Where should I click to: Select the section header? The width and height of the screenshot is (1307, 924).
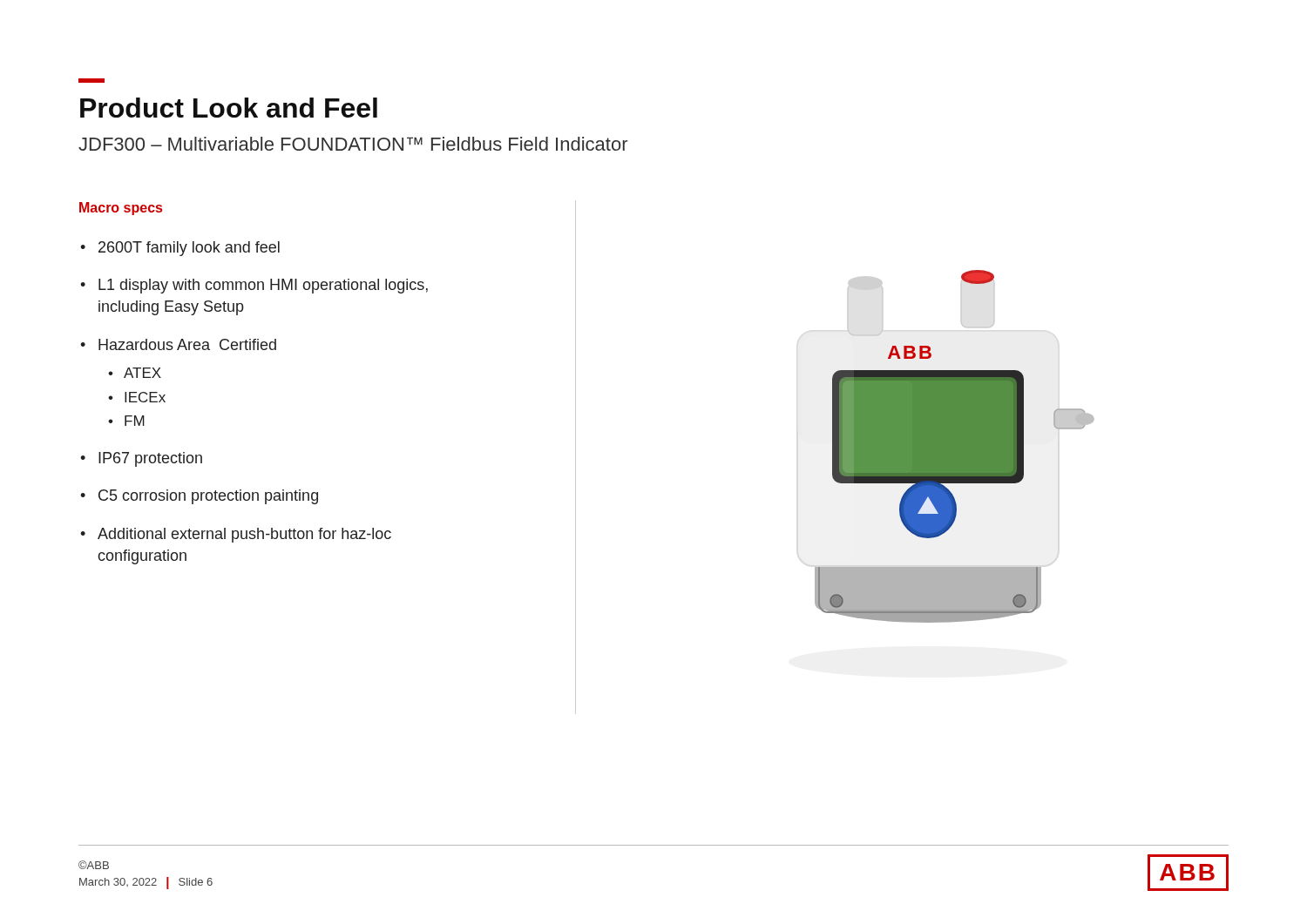pos(121,208)
